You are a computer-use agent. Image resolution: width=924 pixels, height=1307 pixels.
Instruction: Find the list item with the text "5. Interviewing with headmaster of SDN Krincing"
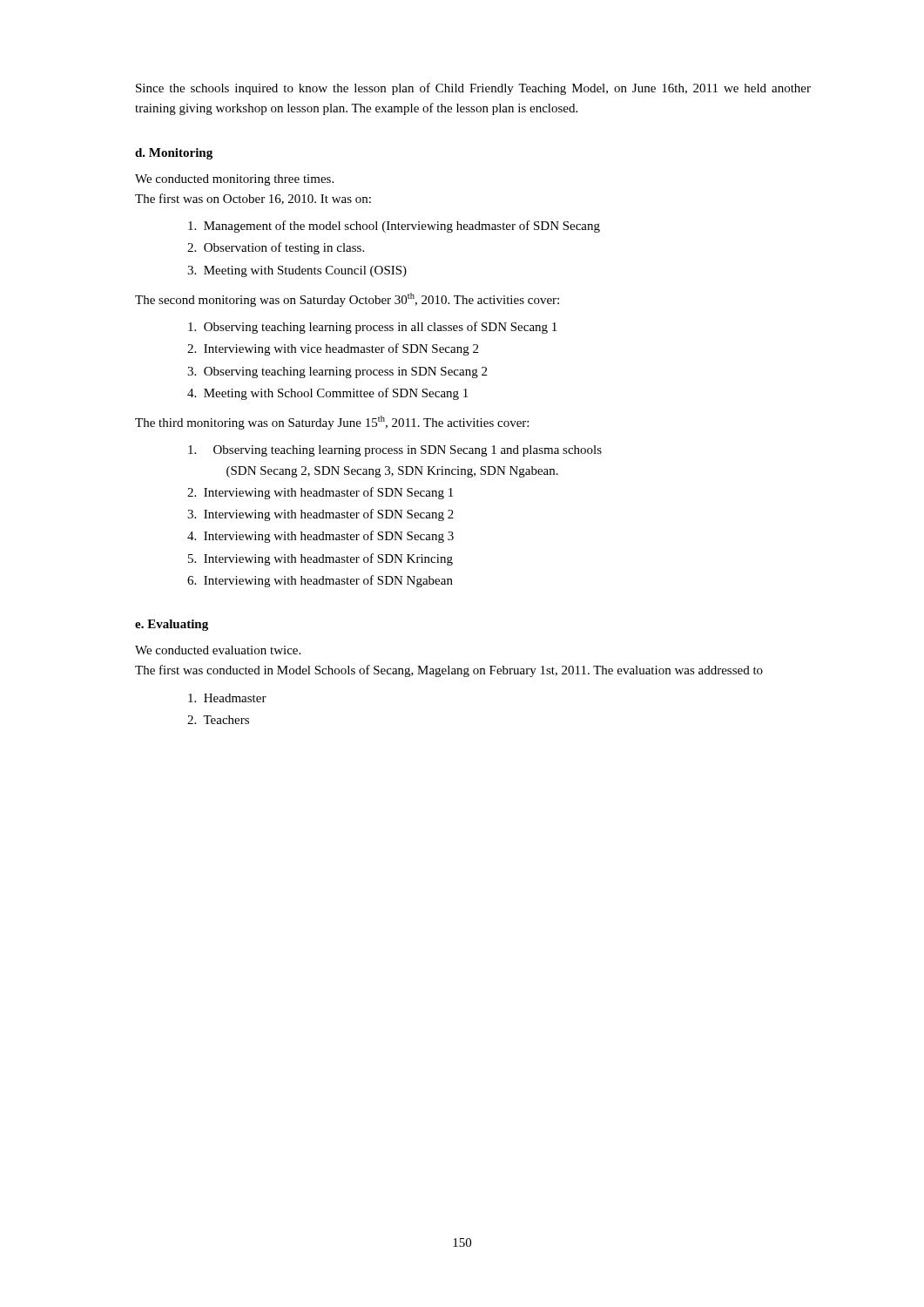pos(320,558)
